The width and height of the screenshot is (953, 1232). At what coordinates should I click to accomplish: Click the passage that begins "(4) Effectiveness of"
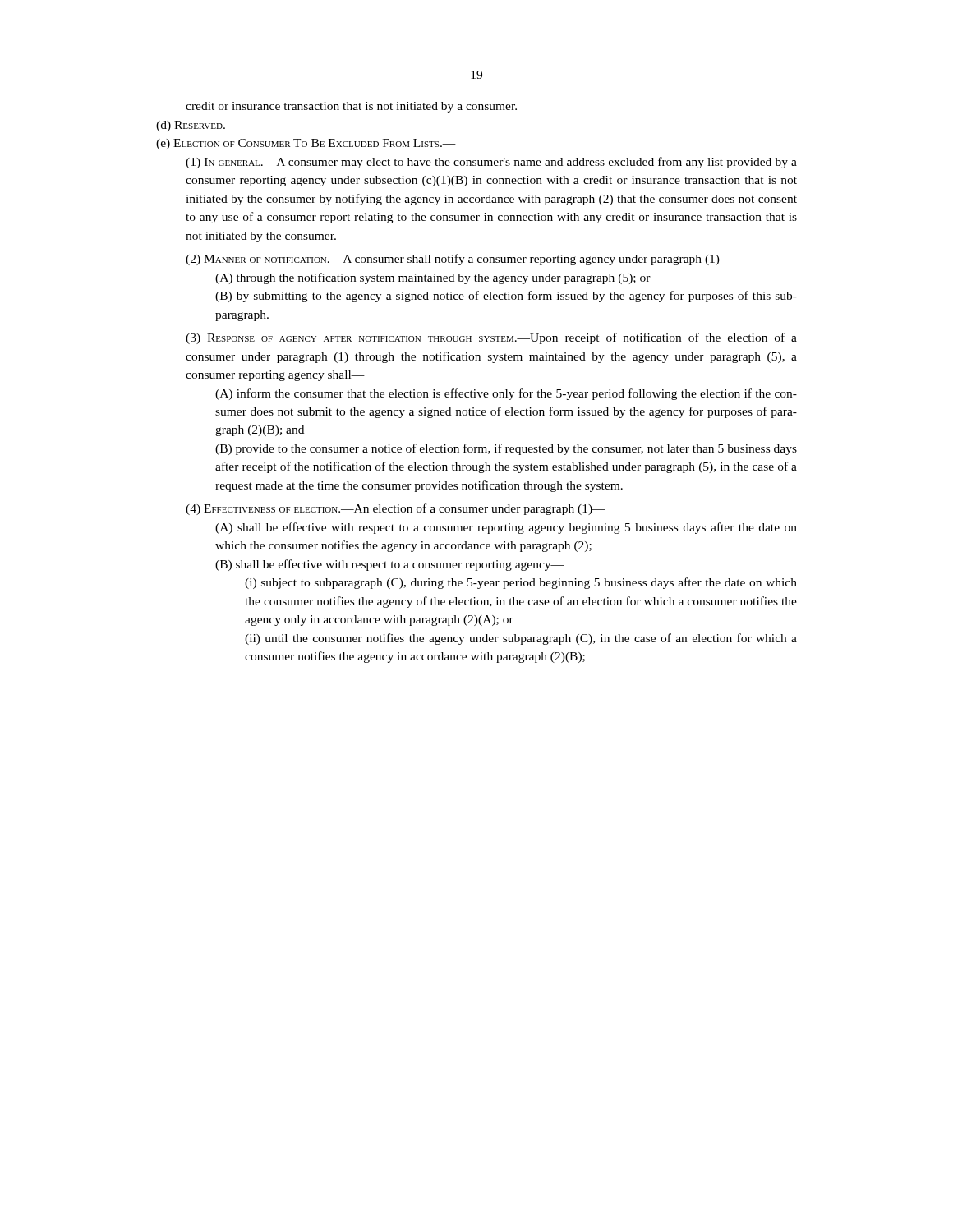(491, 509)
